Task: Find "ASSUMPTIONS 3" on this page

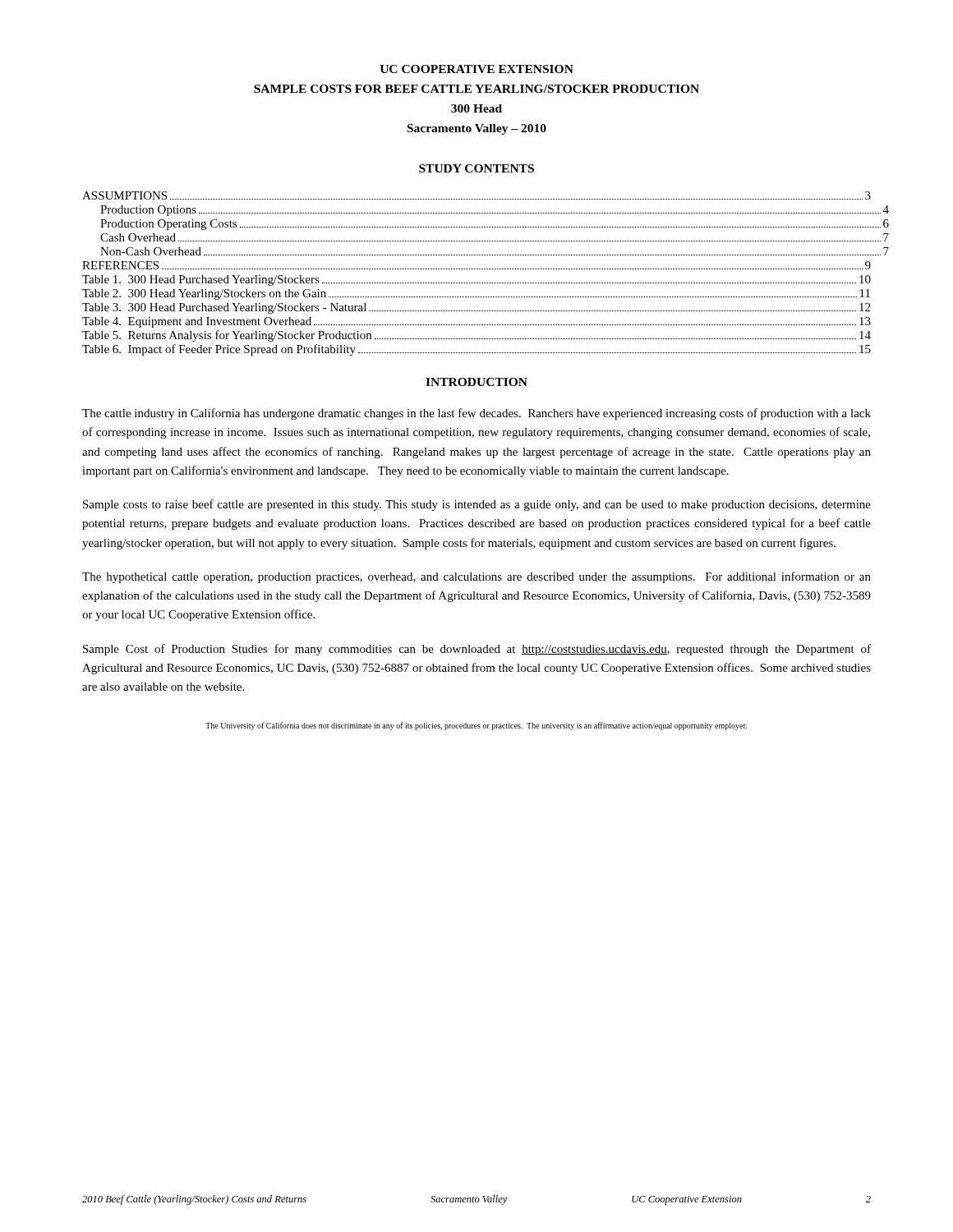Action: 476,196
